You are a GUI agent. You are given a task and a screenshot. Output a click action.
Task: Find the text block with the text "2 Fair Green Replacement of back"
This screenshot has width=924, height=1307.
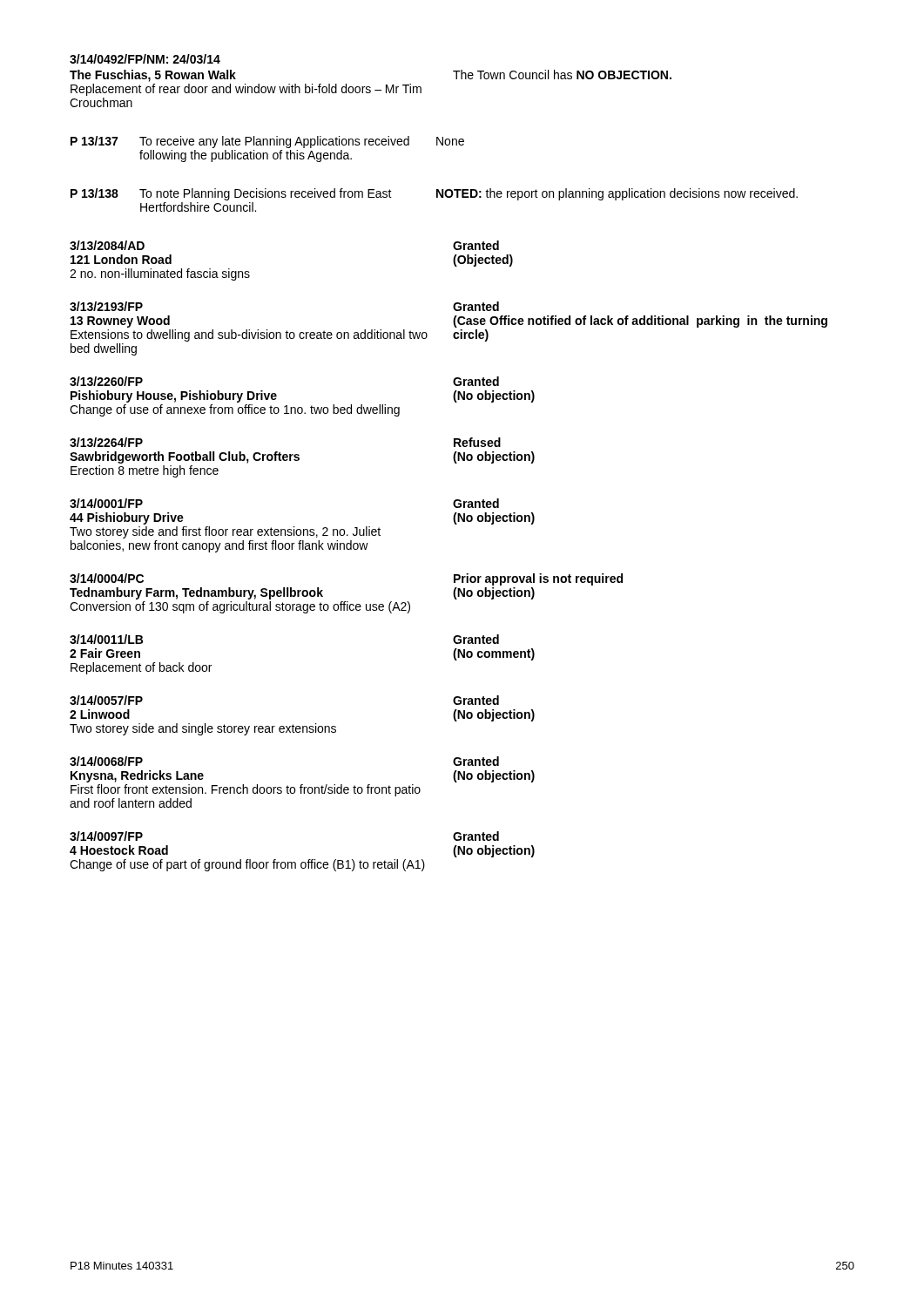coord(141,660)
